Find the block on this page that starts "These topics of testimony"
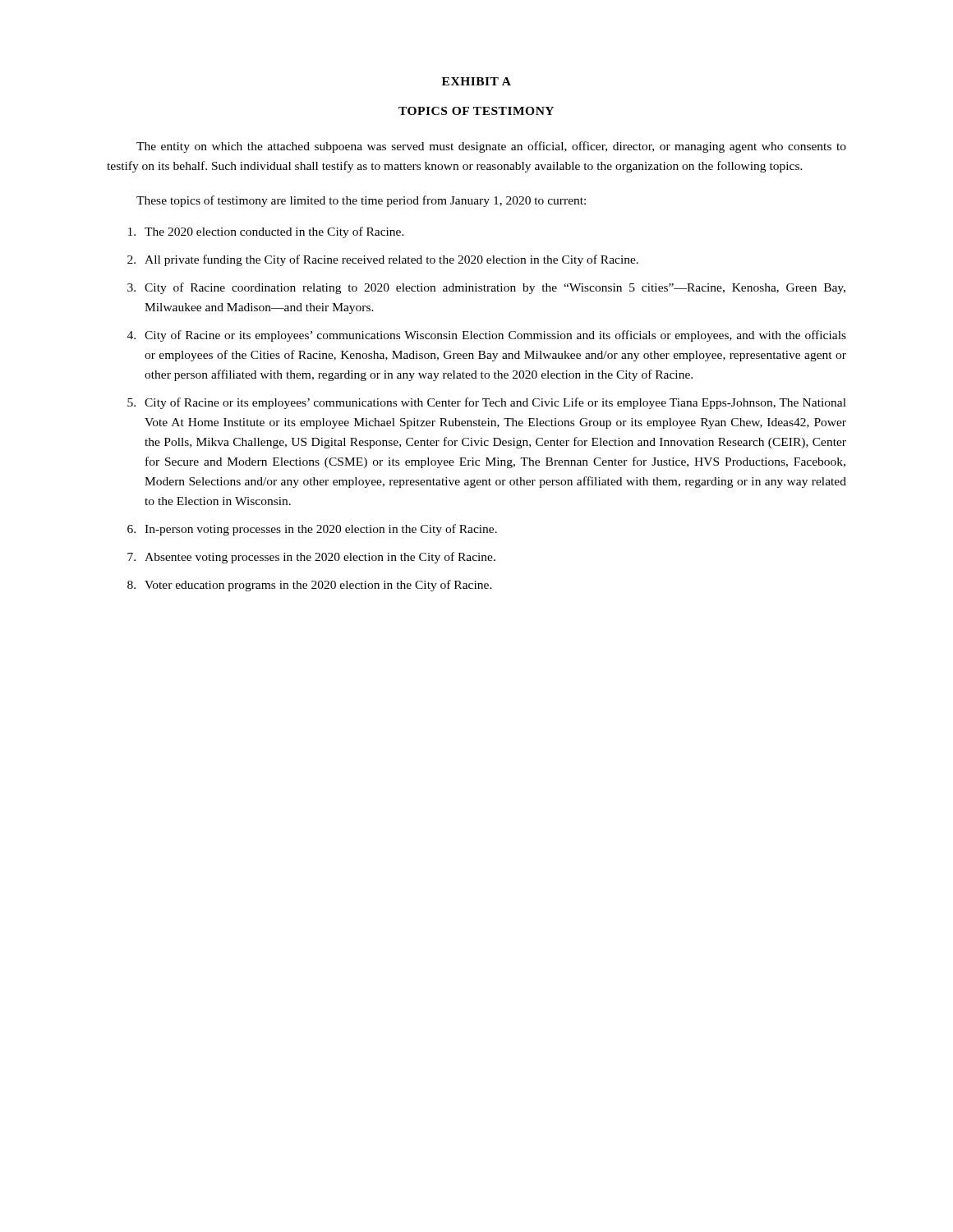This screenshot has width=953, height=1232. click(362, 200)
